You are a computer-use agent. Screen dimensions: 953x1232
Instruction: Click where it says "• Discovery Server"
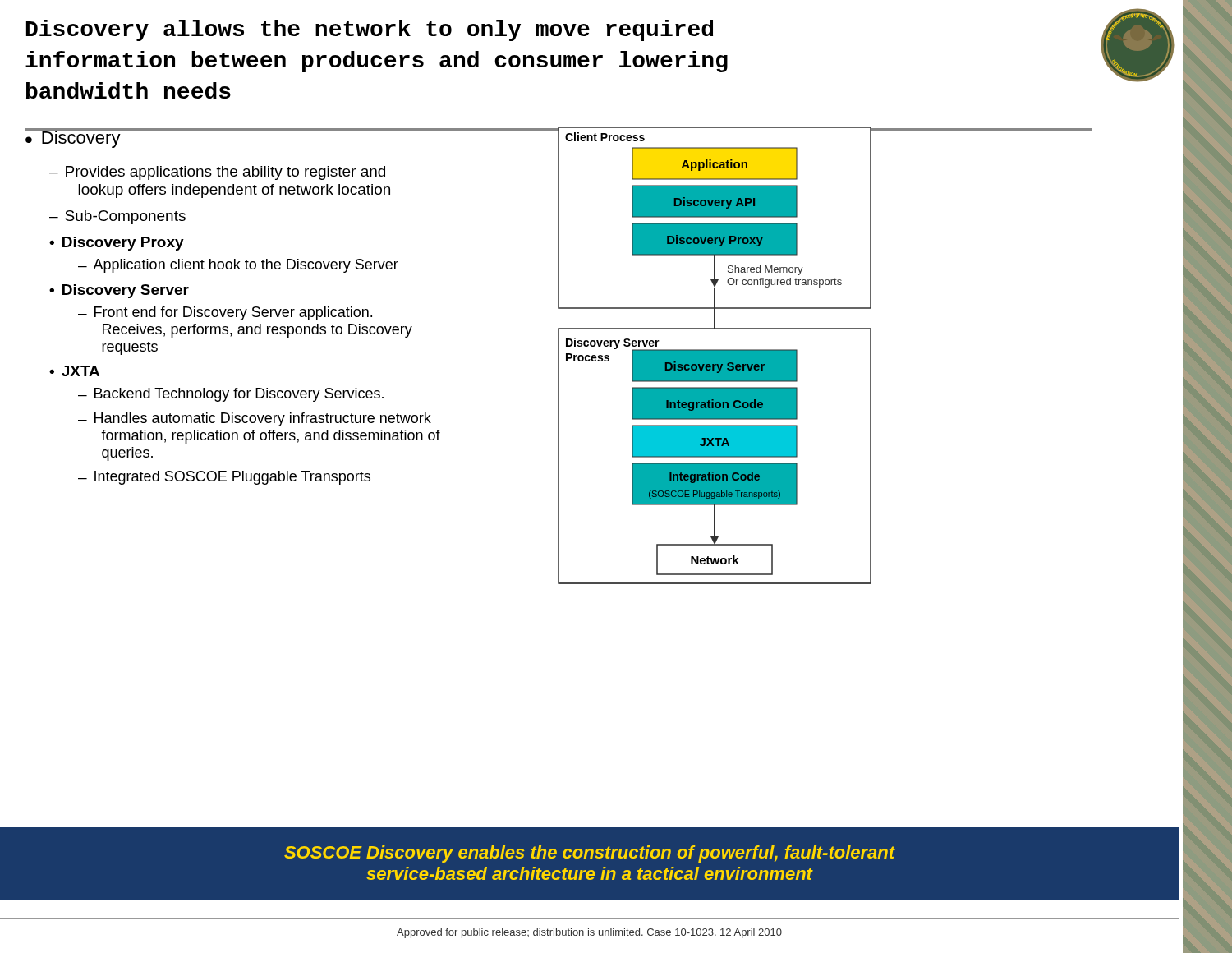click(x=119, y=290)
